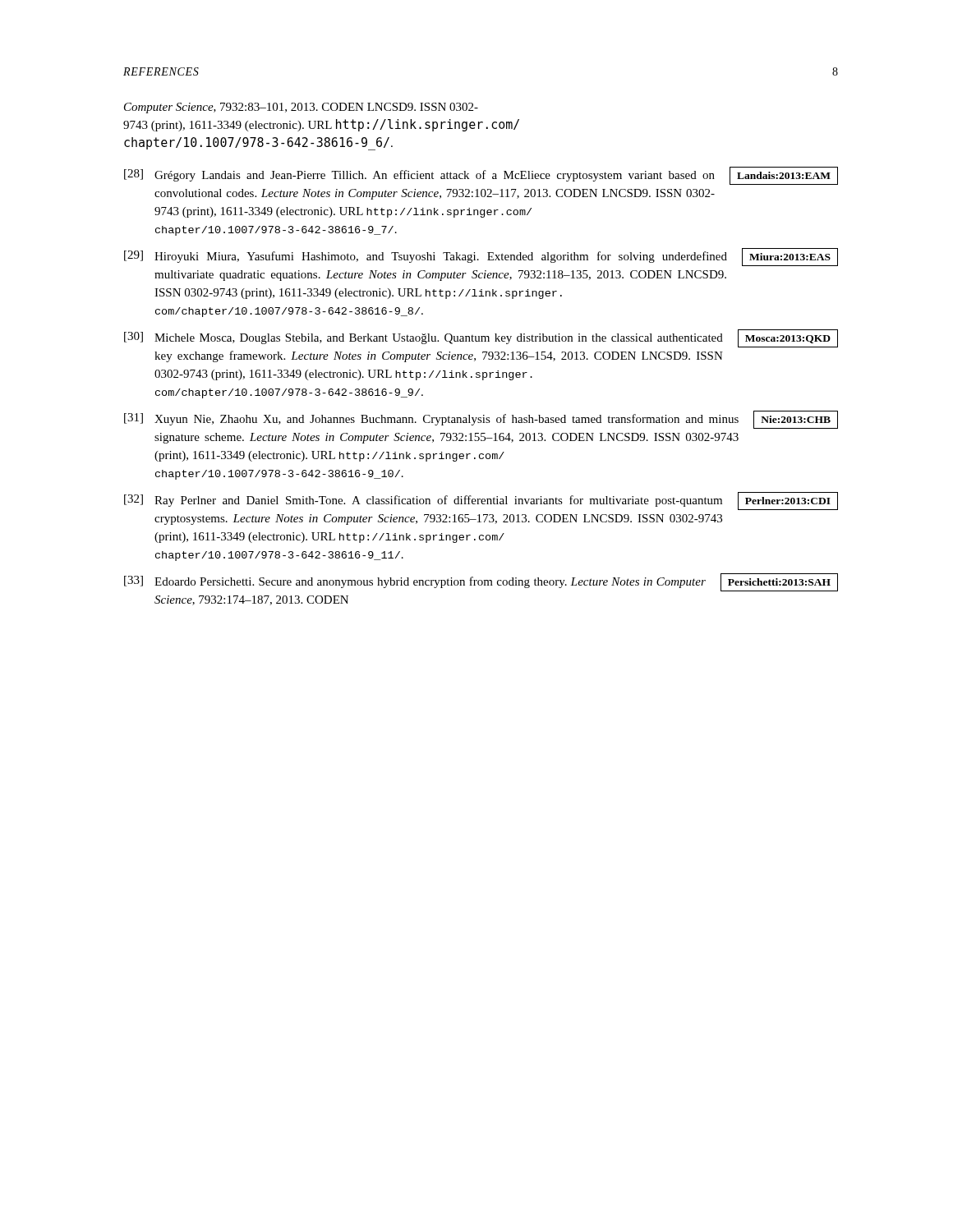Select the text block starting "[33] Edoardo Persichetti. Secure and anonymous hybrid encryption"
Image resolution: width=953 pixels, height=1232 pixels.
[414, 591]
